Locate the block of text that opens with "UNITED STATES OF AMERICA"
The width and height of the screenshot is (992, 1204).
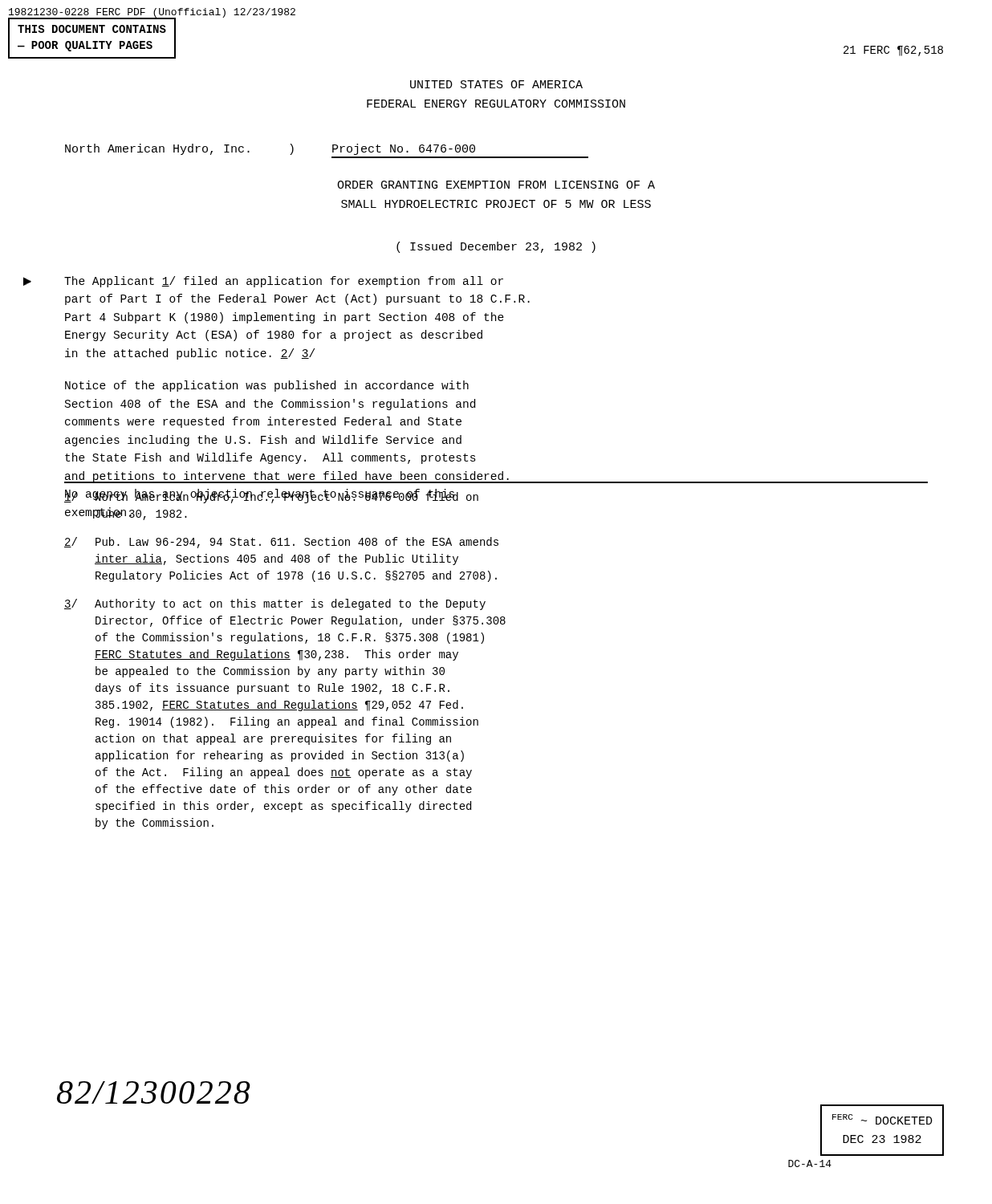coord(496,95)
